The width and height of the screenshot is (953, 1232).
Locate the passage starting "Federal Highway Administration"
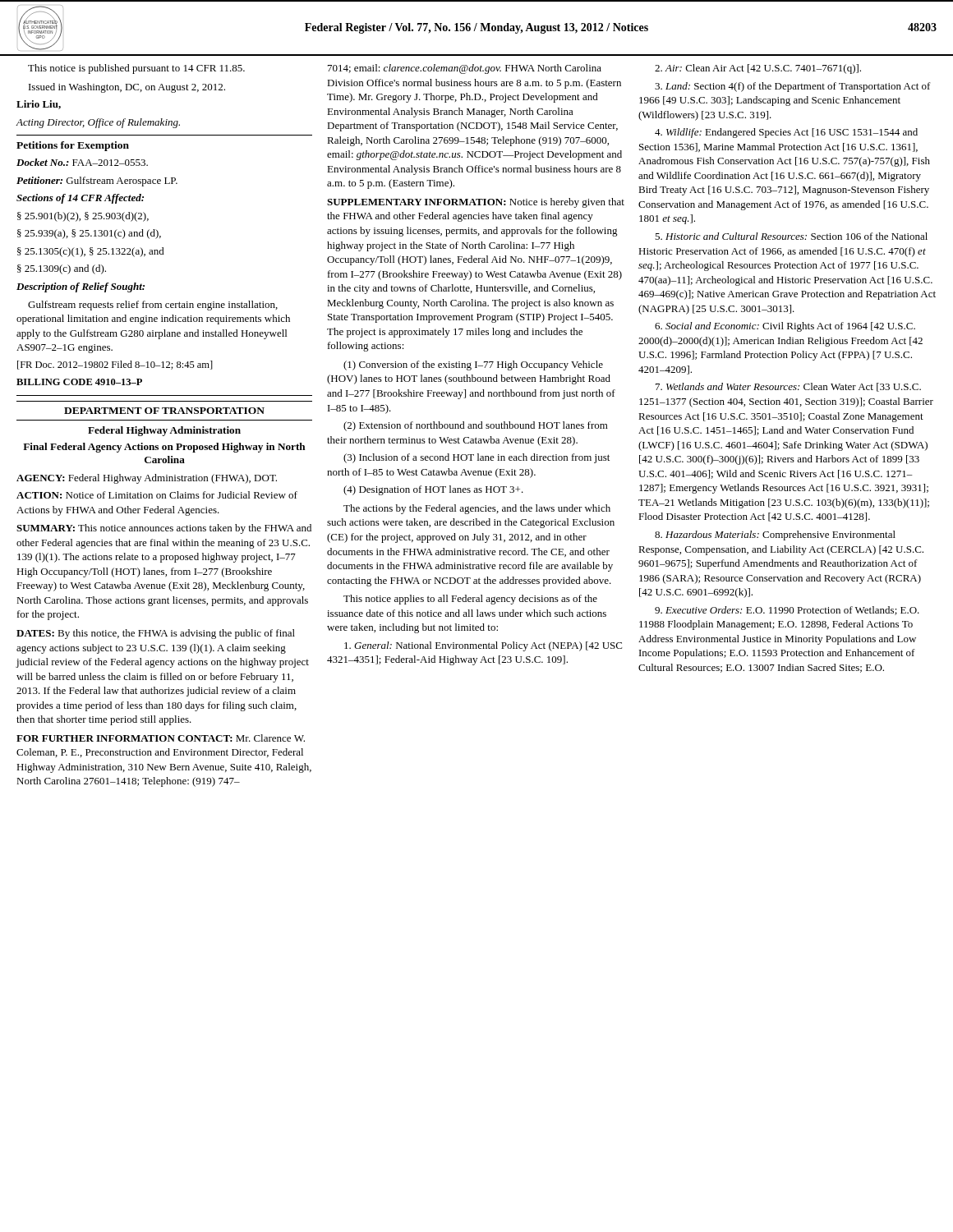pos(164,430)
